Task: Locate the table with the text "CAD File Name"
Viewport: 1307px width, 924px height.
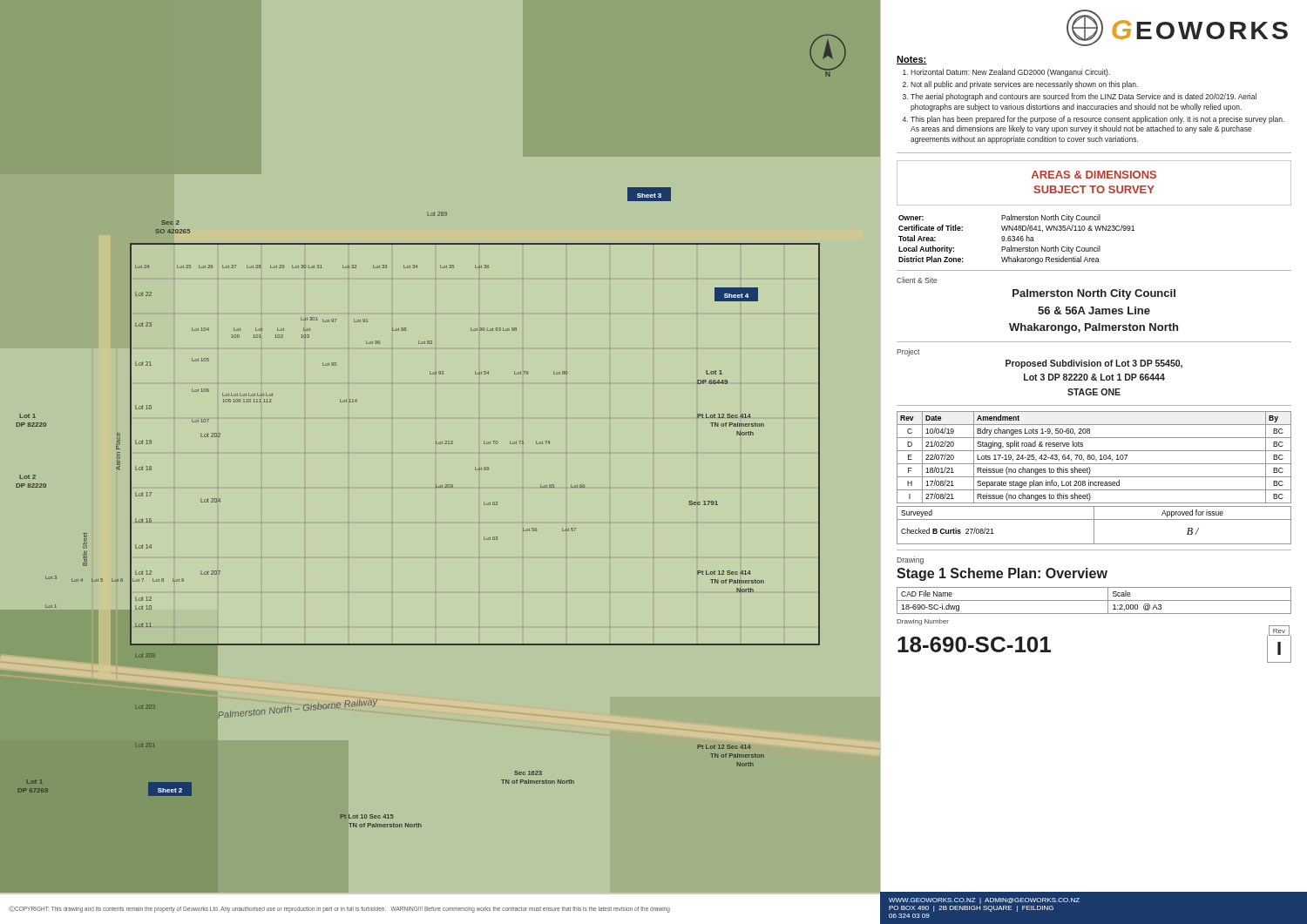Action: [x=1094, y=601]
